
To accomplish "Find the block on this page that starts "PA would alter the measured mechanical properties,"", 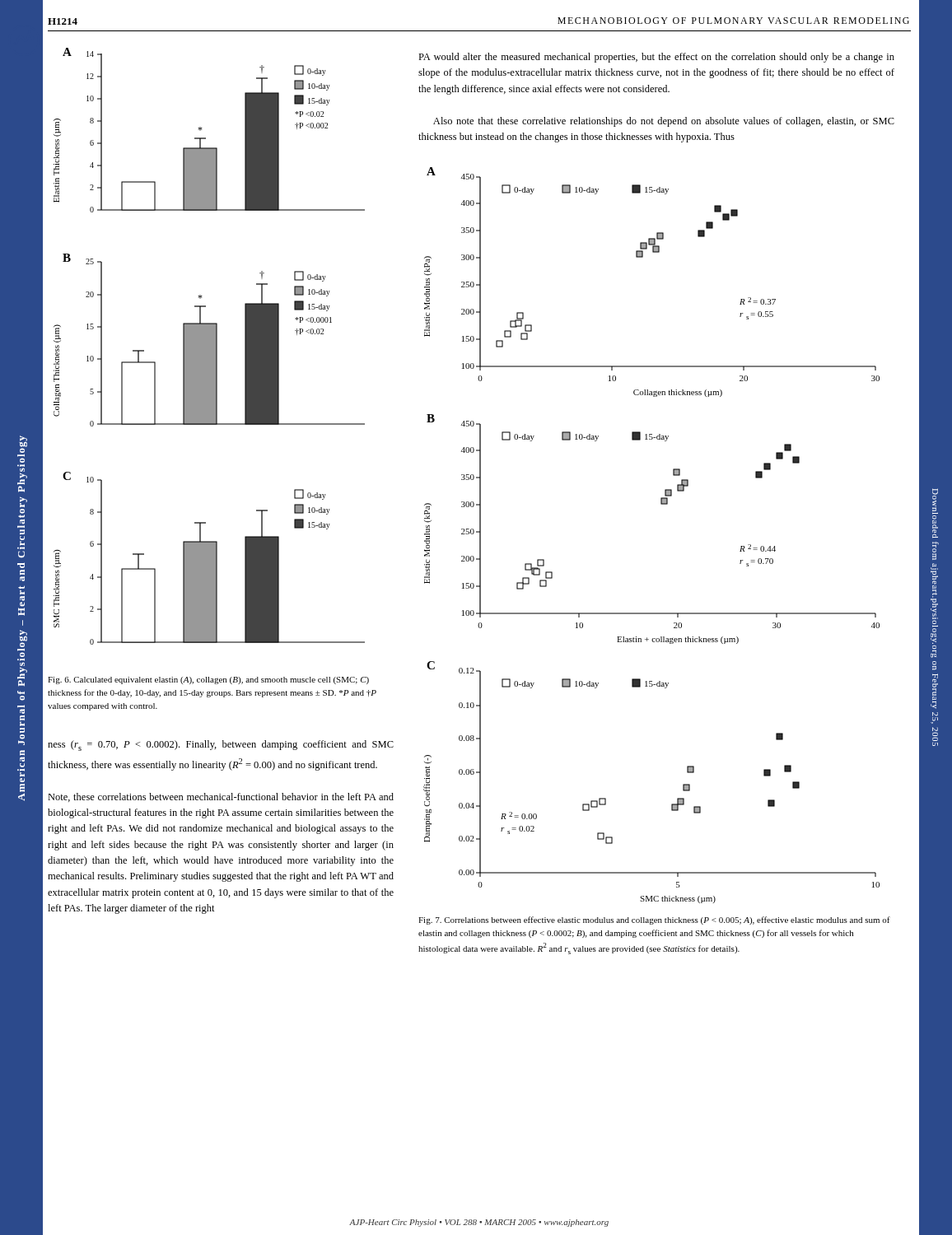I will pos(656,97).
